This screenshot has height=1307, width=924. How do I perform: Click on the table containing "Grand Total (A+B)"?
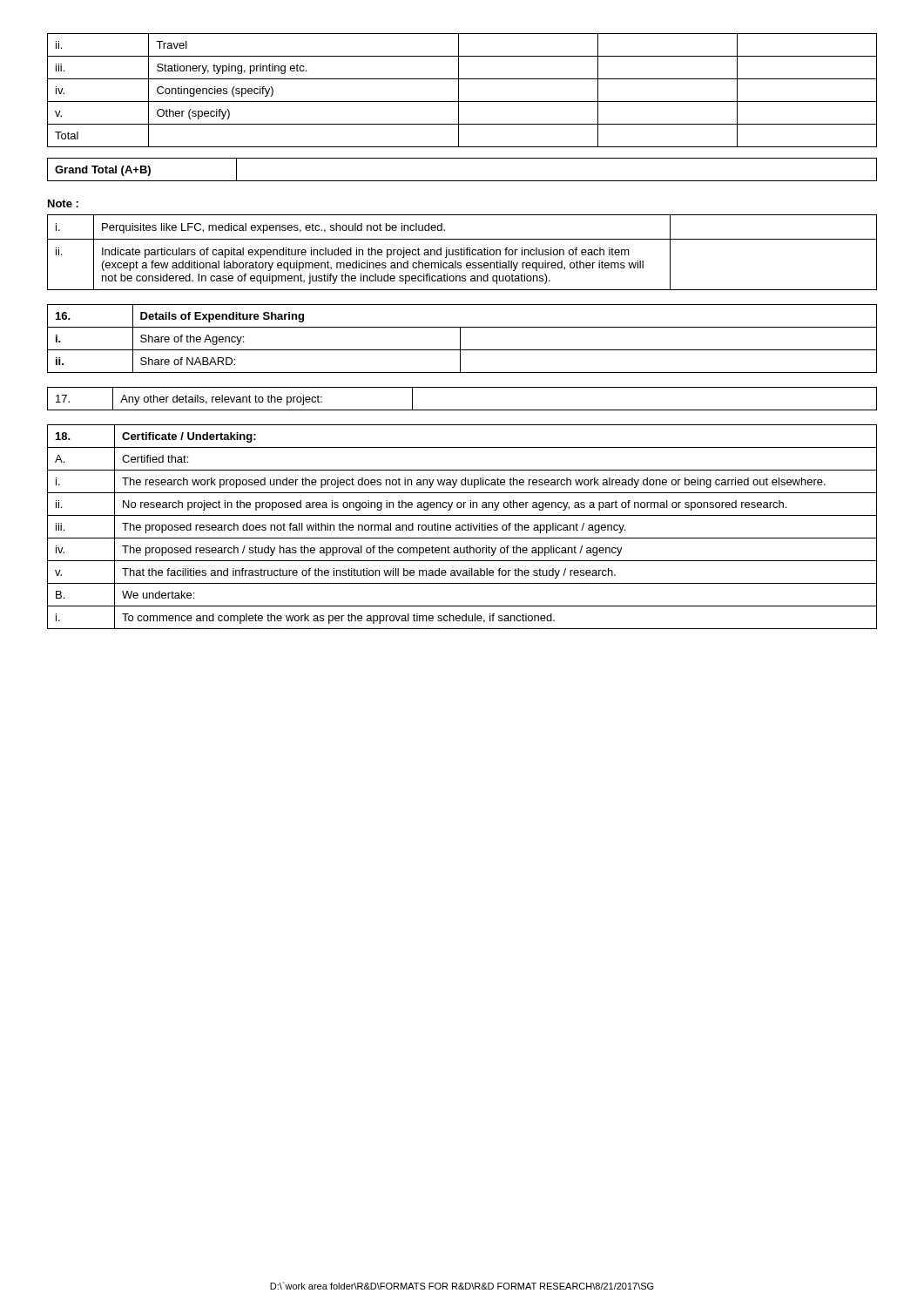(462, 170)
